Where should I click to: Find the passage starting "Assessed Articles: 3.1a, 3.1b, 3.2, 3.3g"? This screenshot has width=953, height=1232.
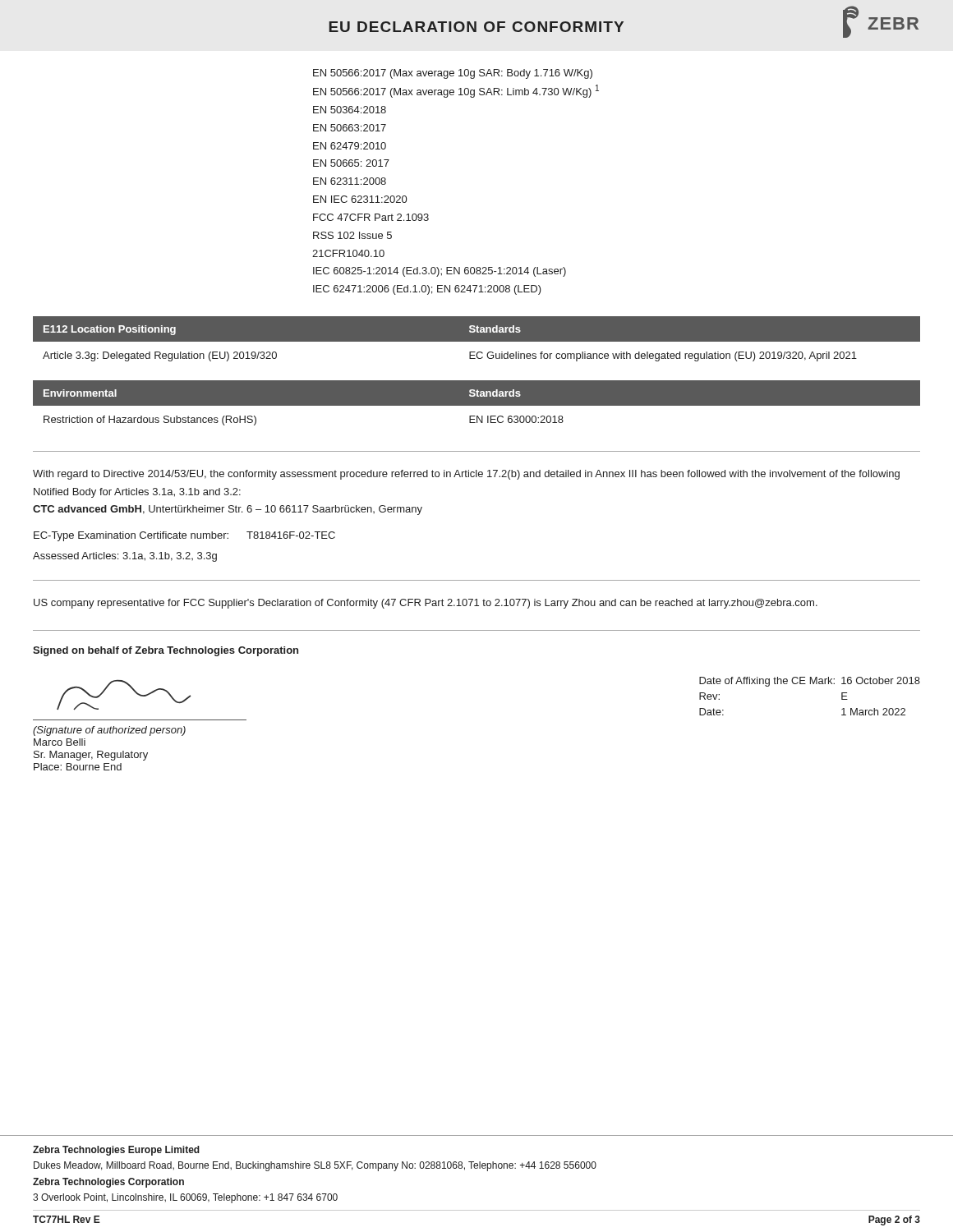pos(125,556)
